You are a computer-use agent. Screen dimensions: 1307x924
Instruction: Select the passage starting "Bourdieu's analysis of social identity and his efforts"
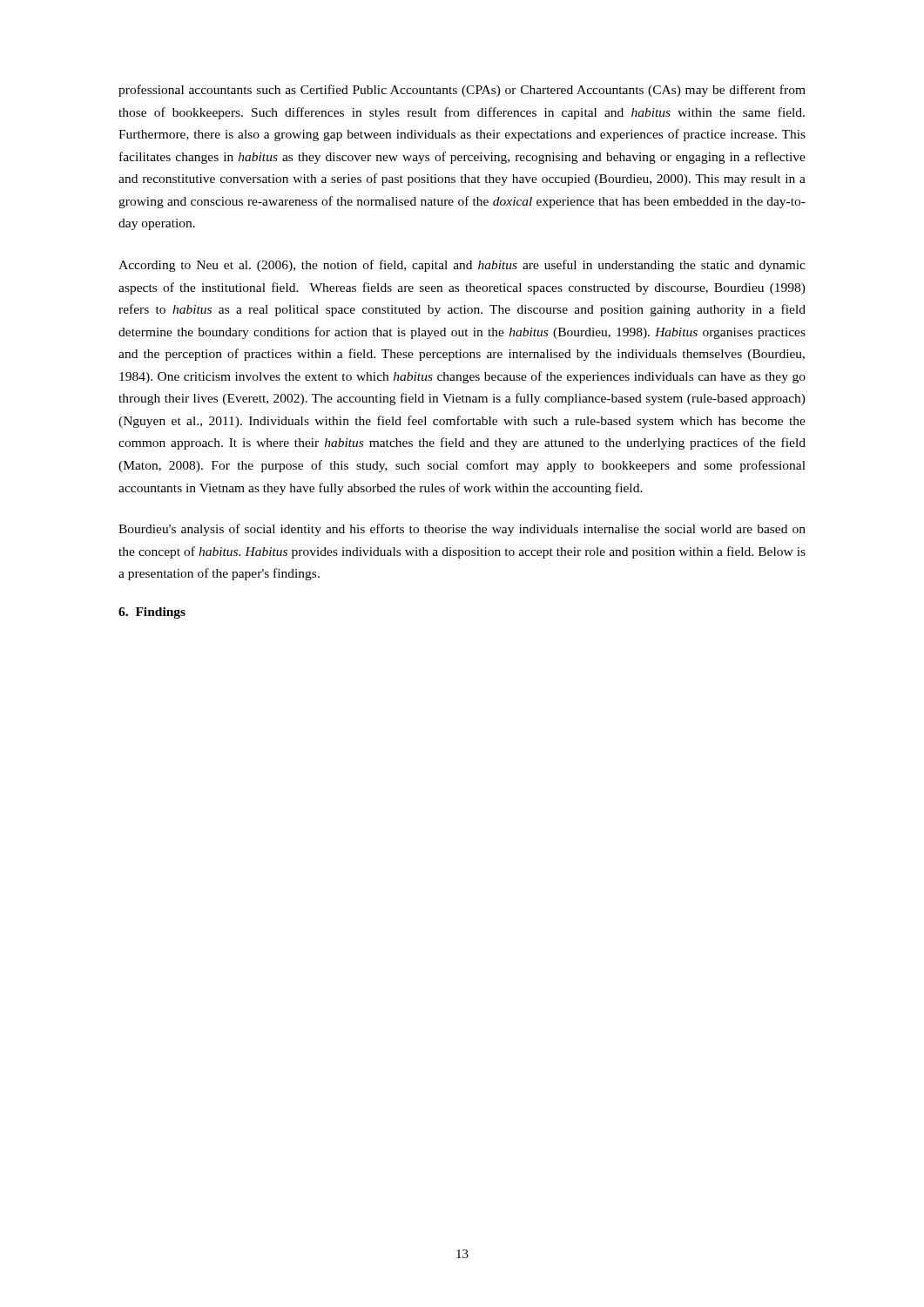pyautogui.click(x=462, y=551)
